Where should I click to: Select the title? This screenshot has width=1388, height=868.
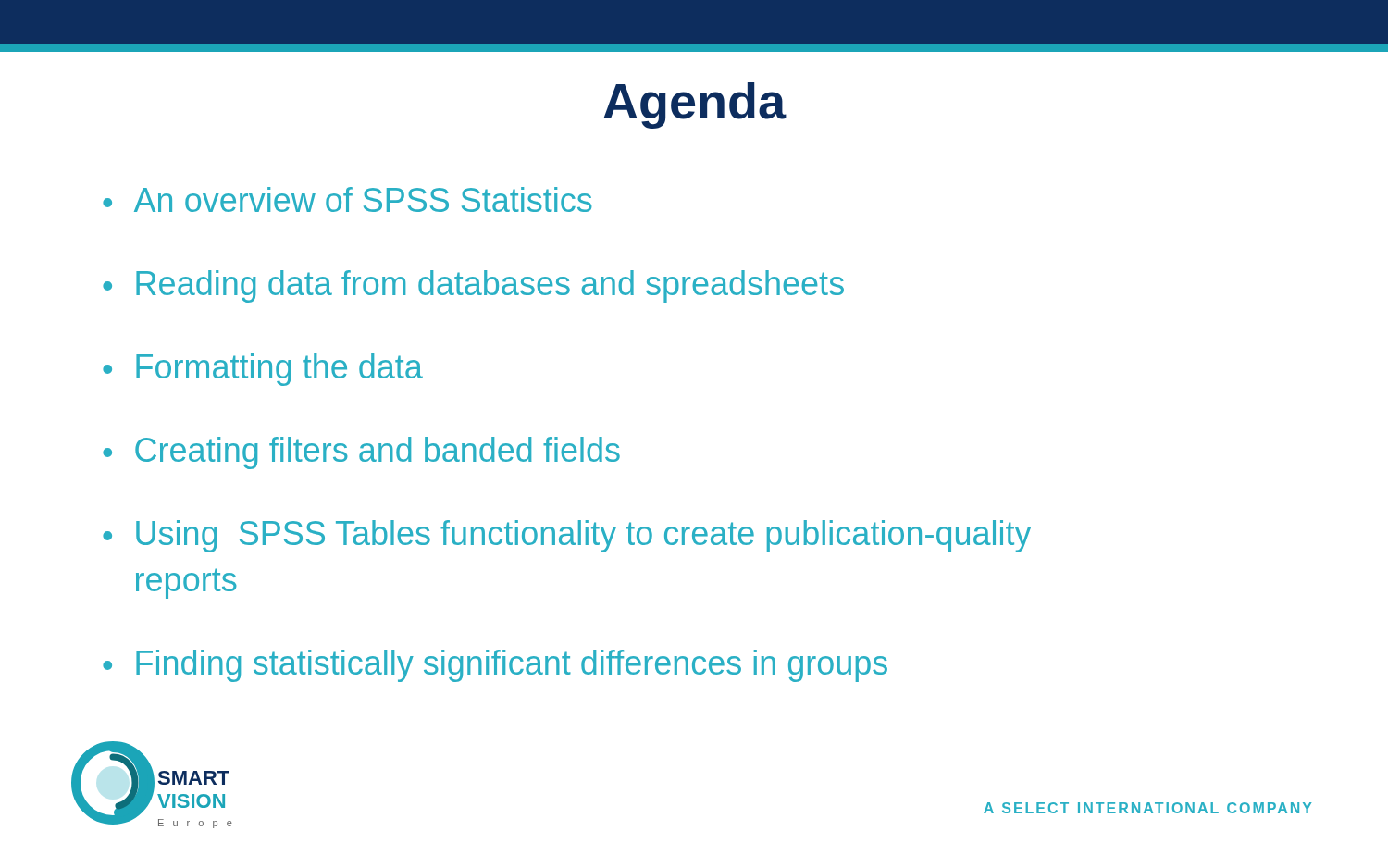694,101
